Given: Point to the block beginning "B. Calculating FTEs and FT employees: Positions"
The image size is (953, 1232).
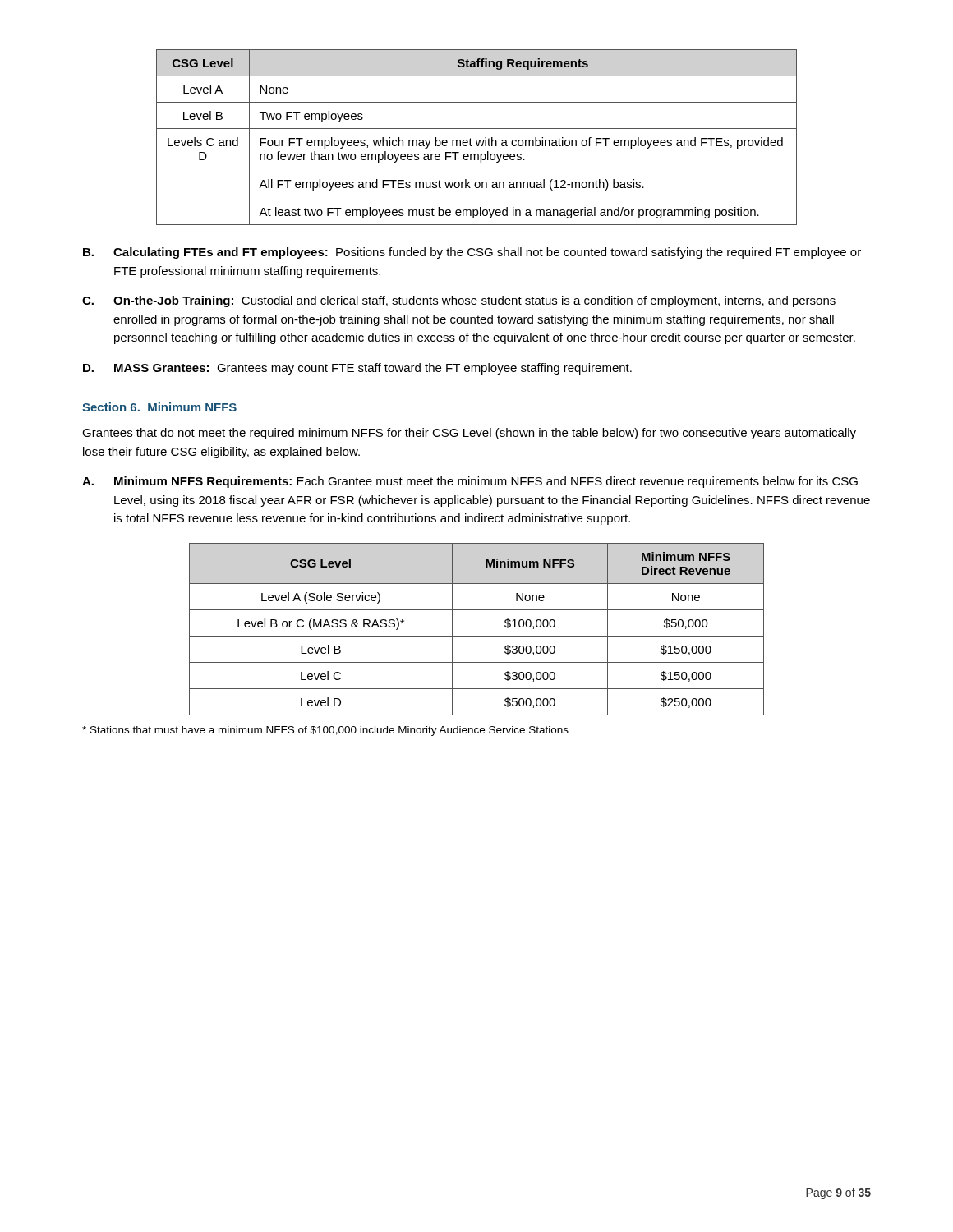Looking at the screenshot, I should (476, 262).
